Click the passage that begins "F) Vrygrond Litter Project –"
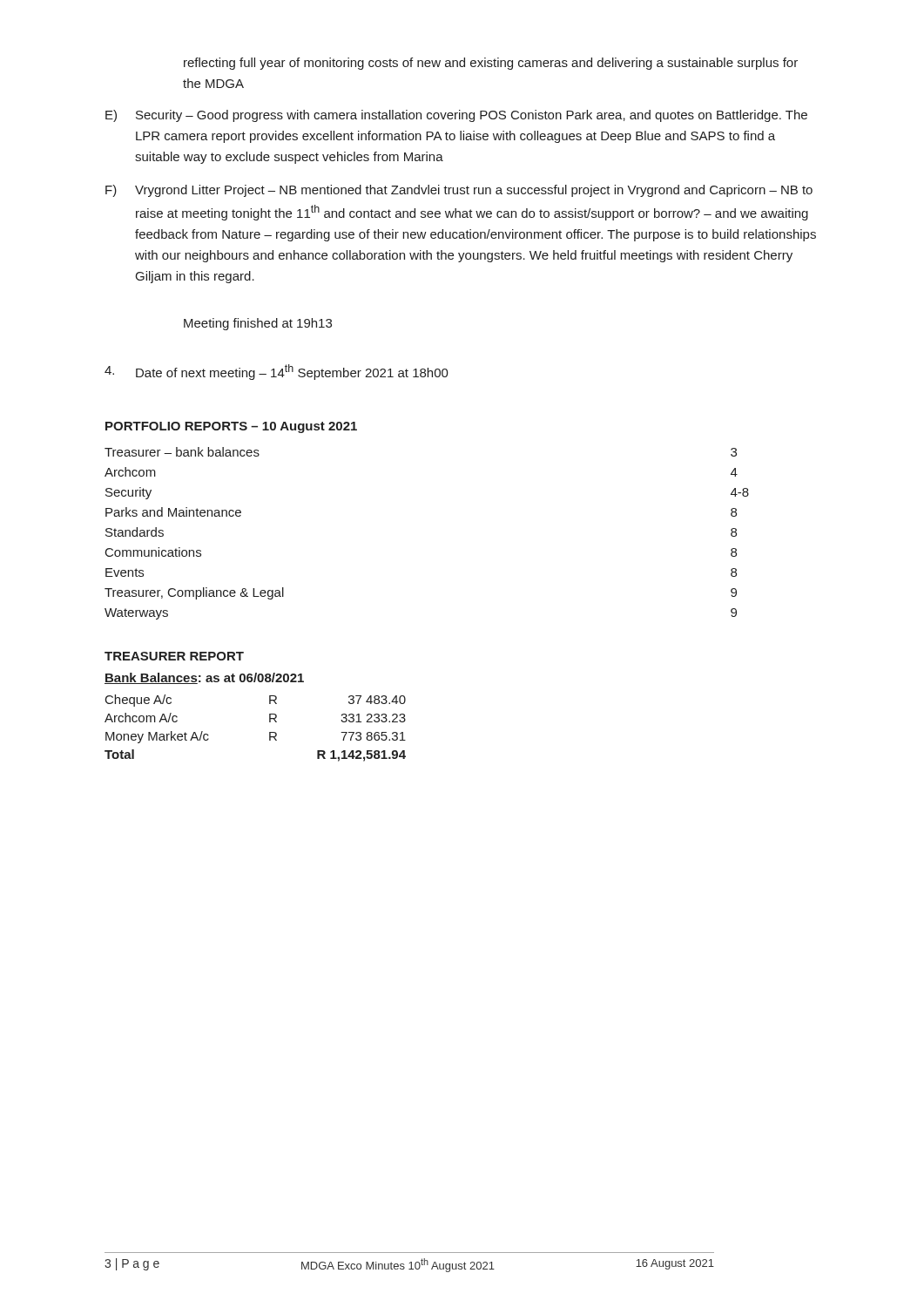This screenshot has height=1307, width=924. coord(462,233)
